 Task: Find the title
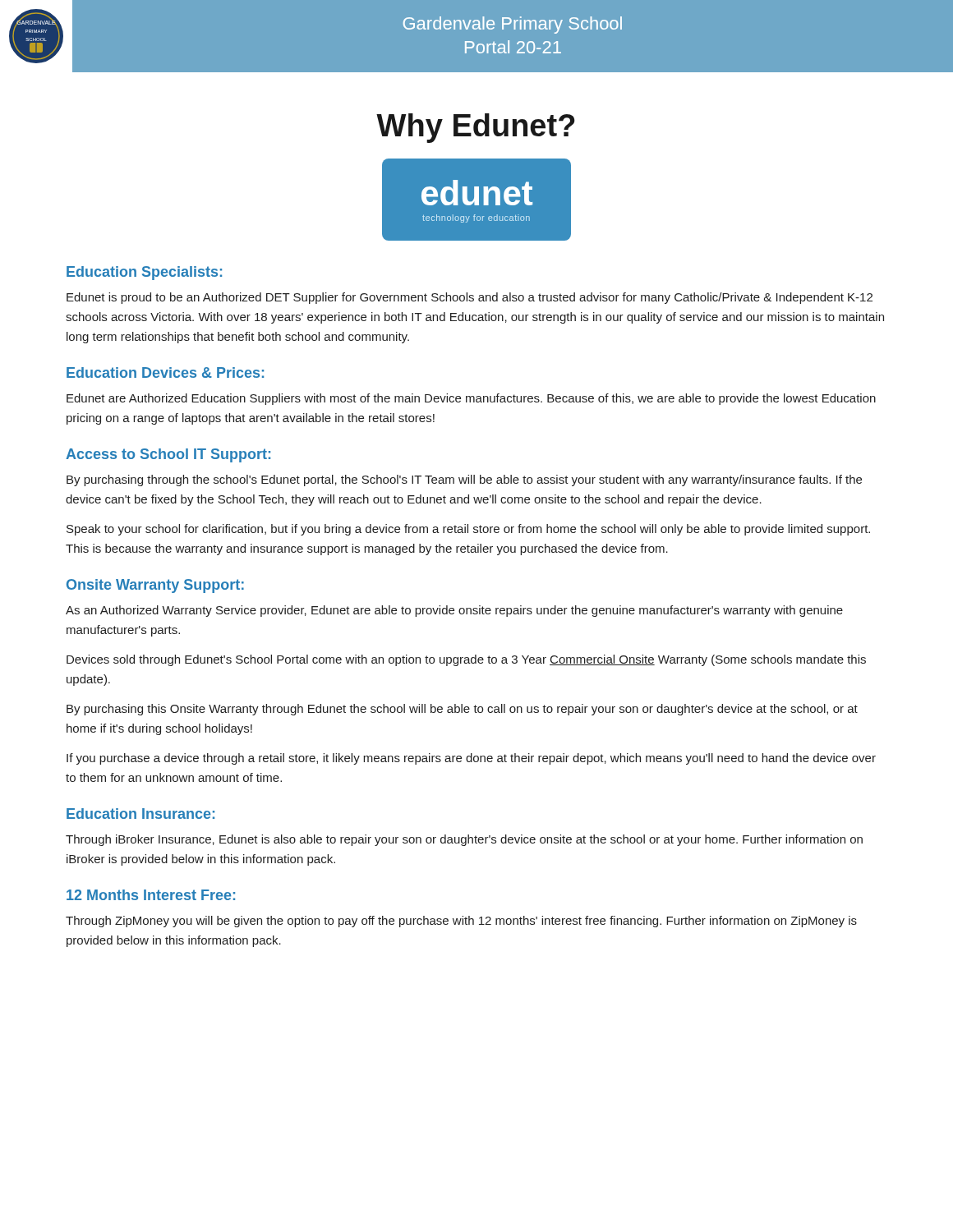pos(476,126)
